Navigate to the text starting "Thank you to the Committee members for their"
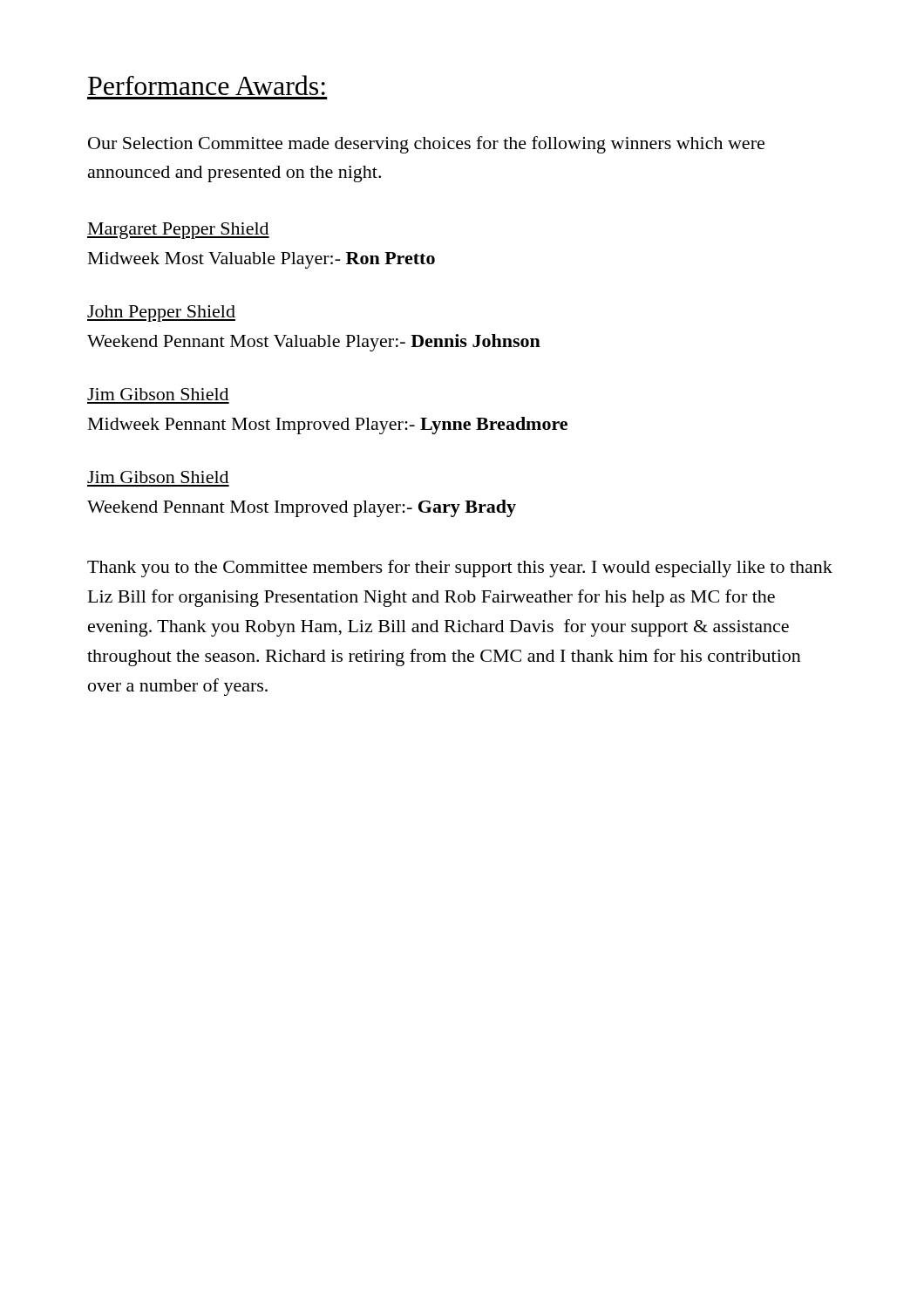 point(460,626)
